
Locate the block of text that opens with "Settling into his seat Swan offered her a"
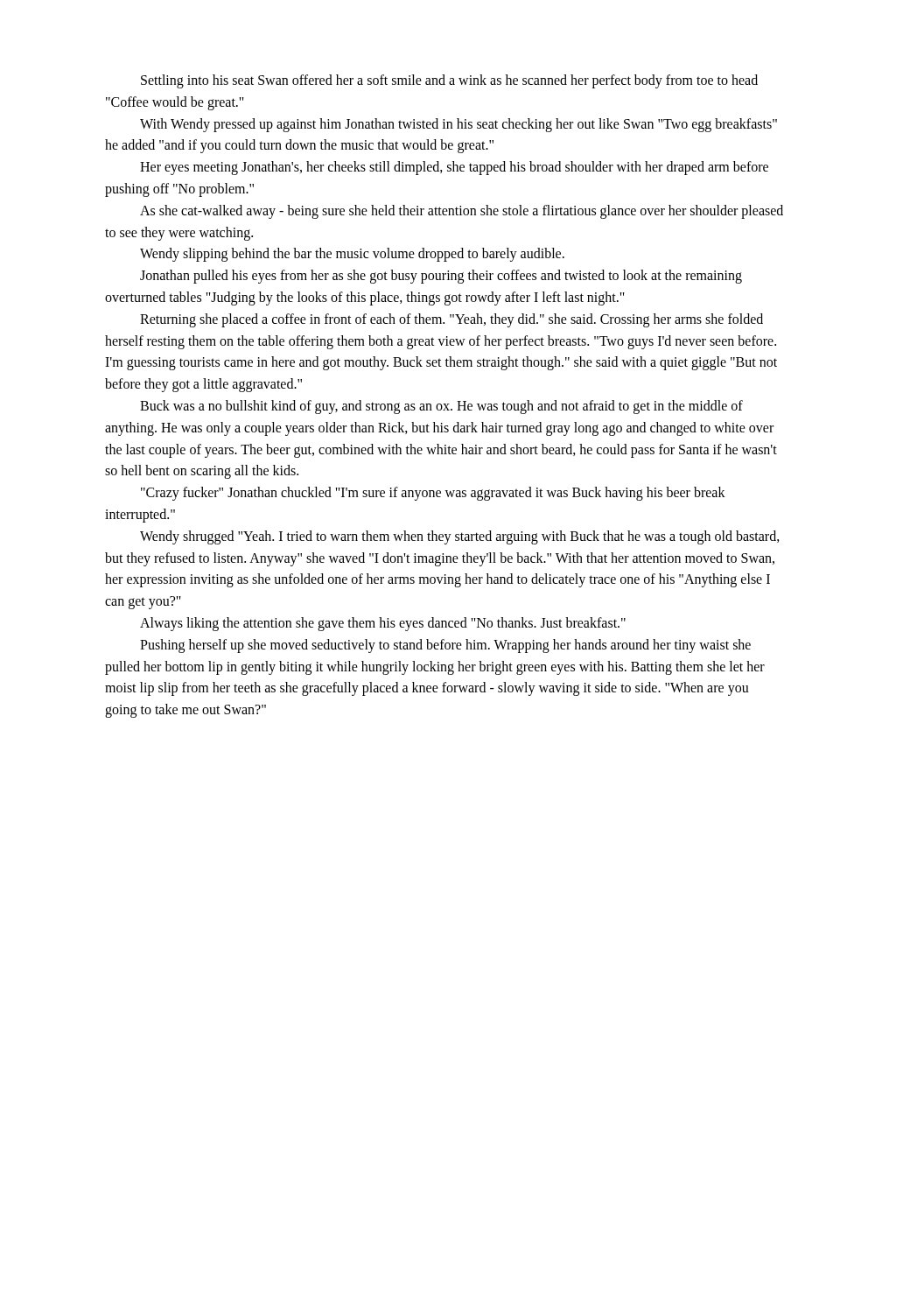pos(444,396)
